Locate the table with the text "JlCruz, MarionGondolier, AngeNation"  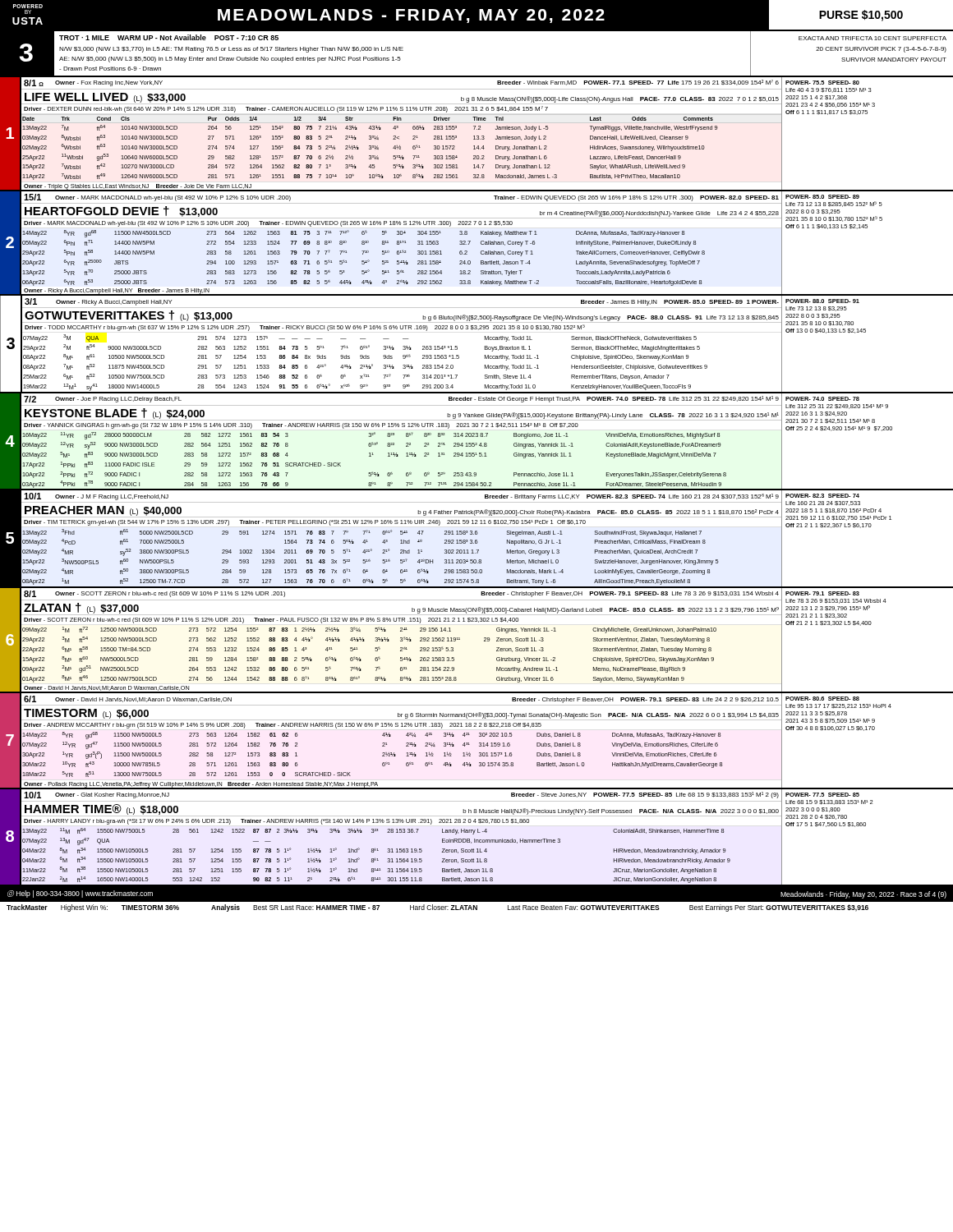click(x=476, y=838)
